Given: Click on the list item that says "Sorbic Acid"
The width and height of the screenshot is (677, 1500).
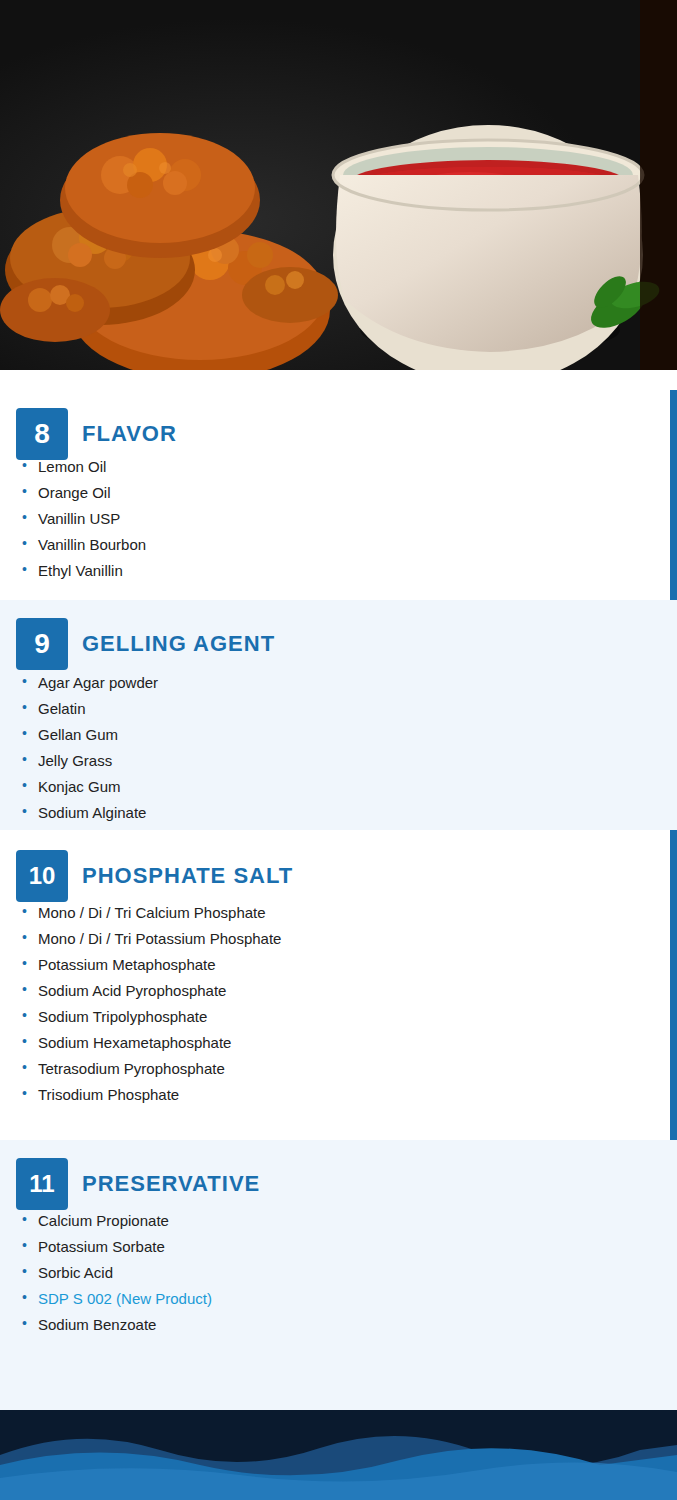Looking at the screenshot, I should (x=65, y=1273).
